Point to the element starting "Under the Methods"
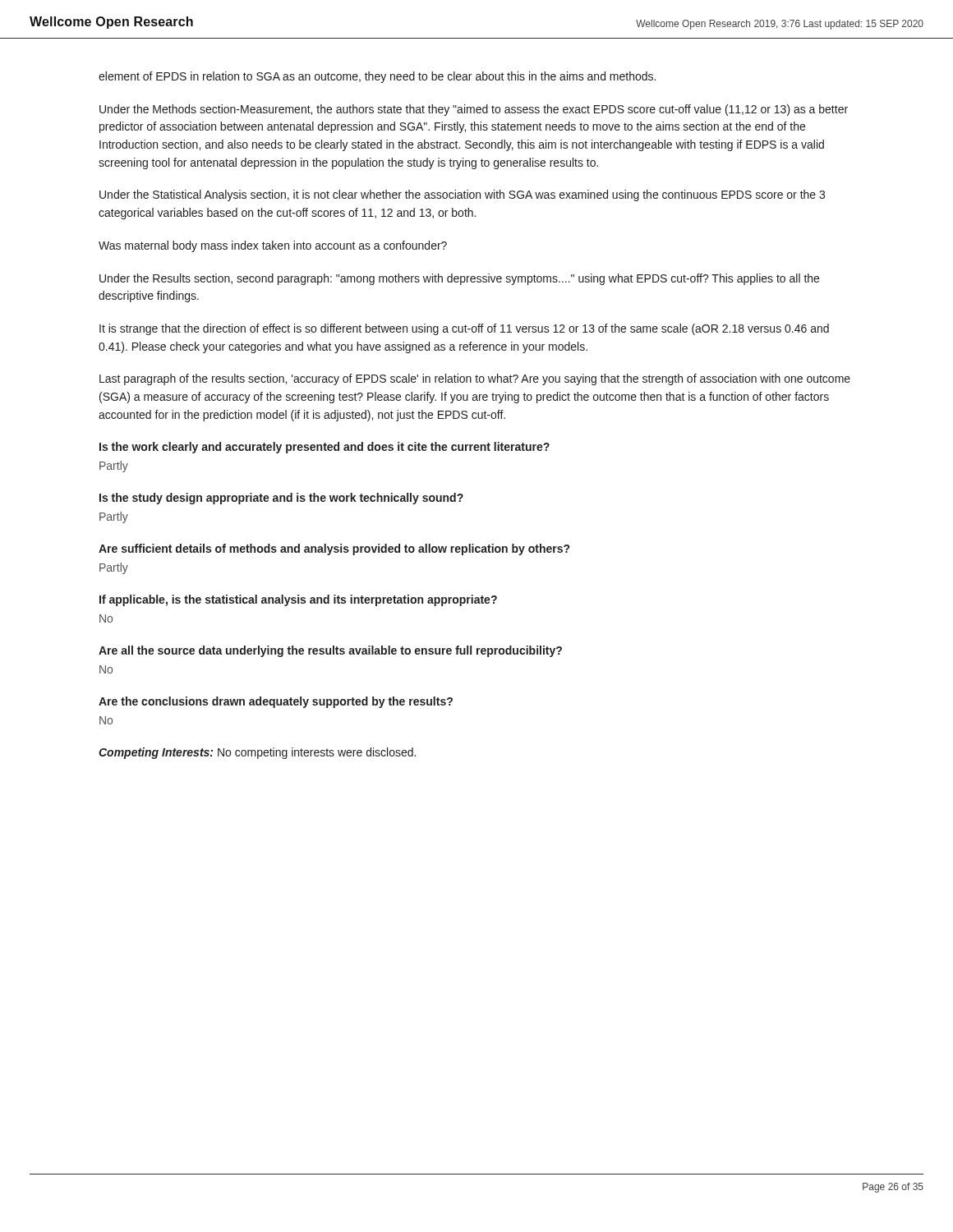 (x=473, y=136)
